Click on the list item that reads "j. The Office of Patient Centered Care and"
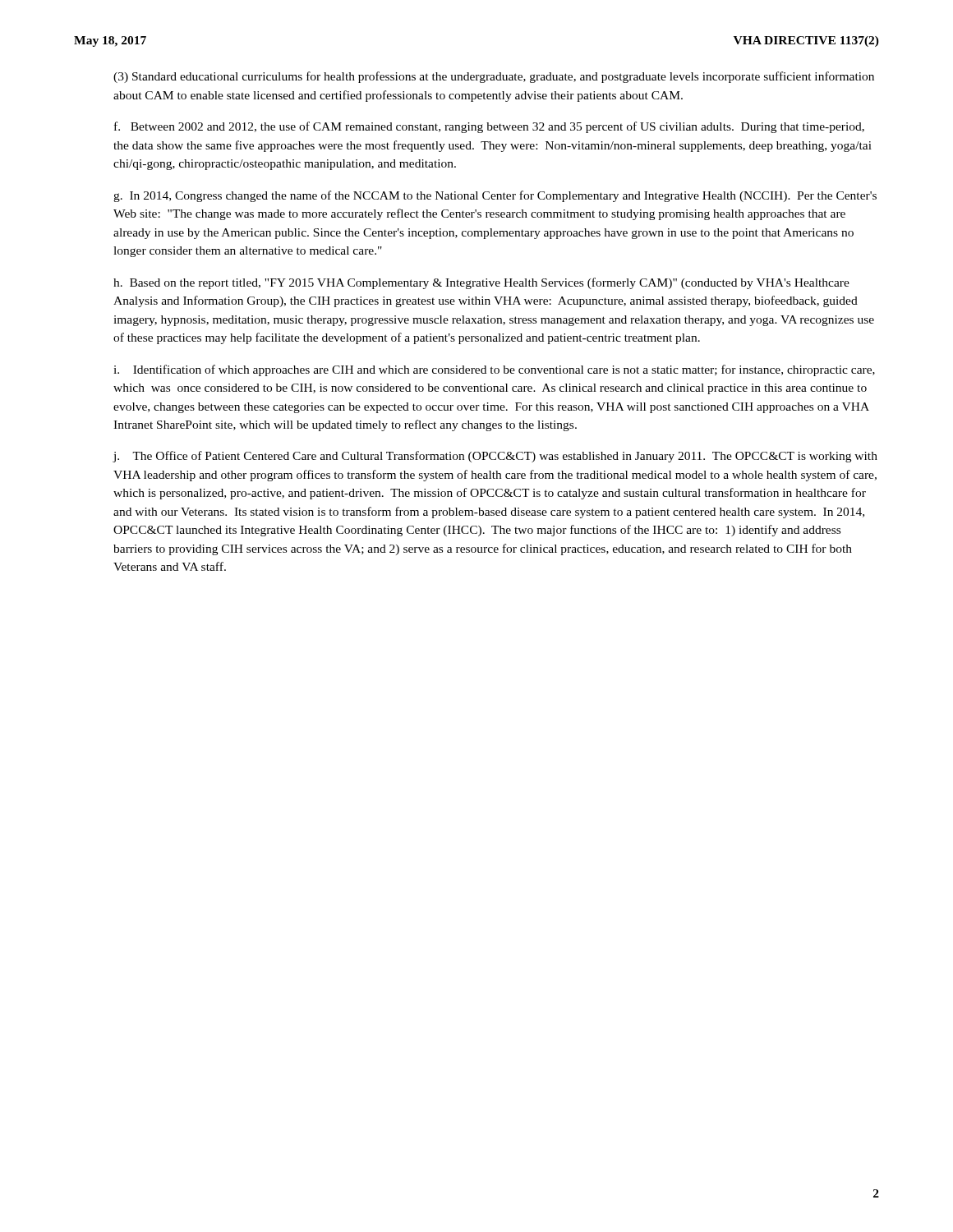953x1232 pixels. click(x=495, y=511)
